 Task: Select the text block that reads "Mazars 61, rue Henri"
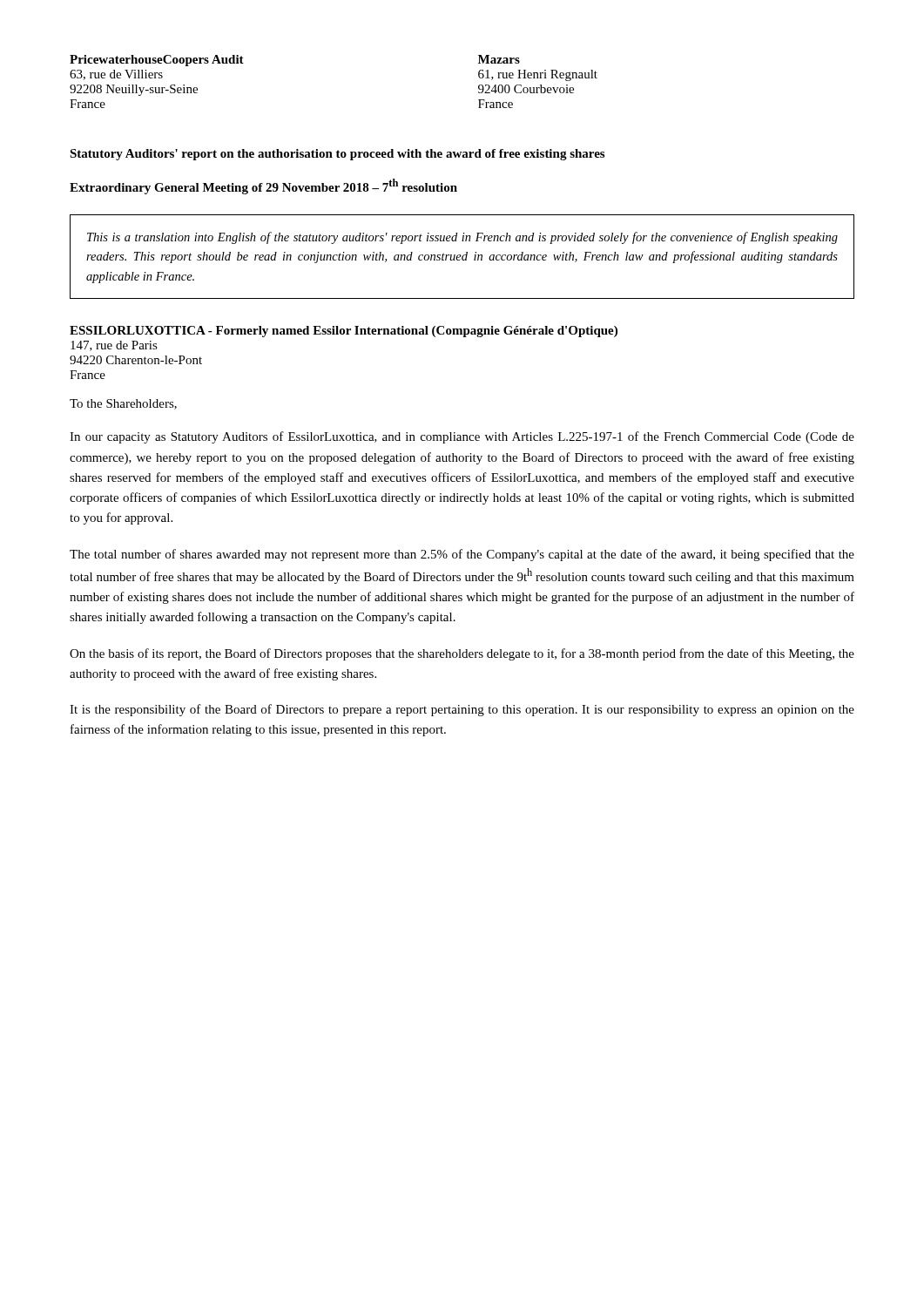538,81
